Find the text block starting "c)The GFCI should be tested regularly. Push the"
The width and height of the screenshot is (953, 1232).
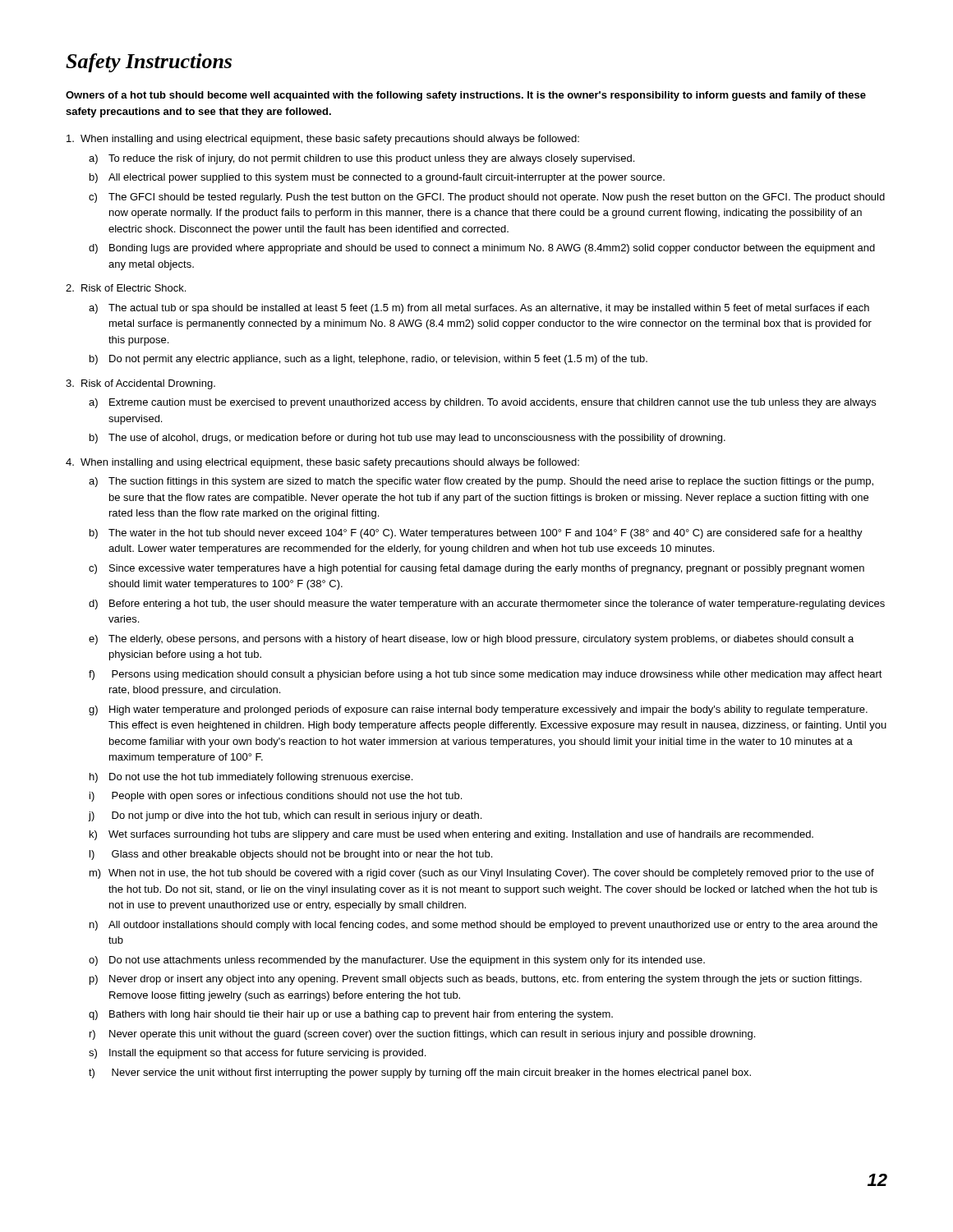tap(488, 213)
